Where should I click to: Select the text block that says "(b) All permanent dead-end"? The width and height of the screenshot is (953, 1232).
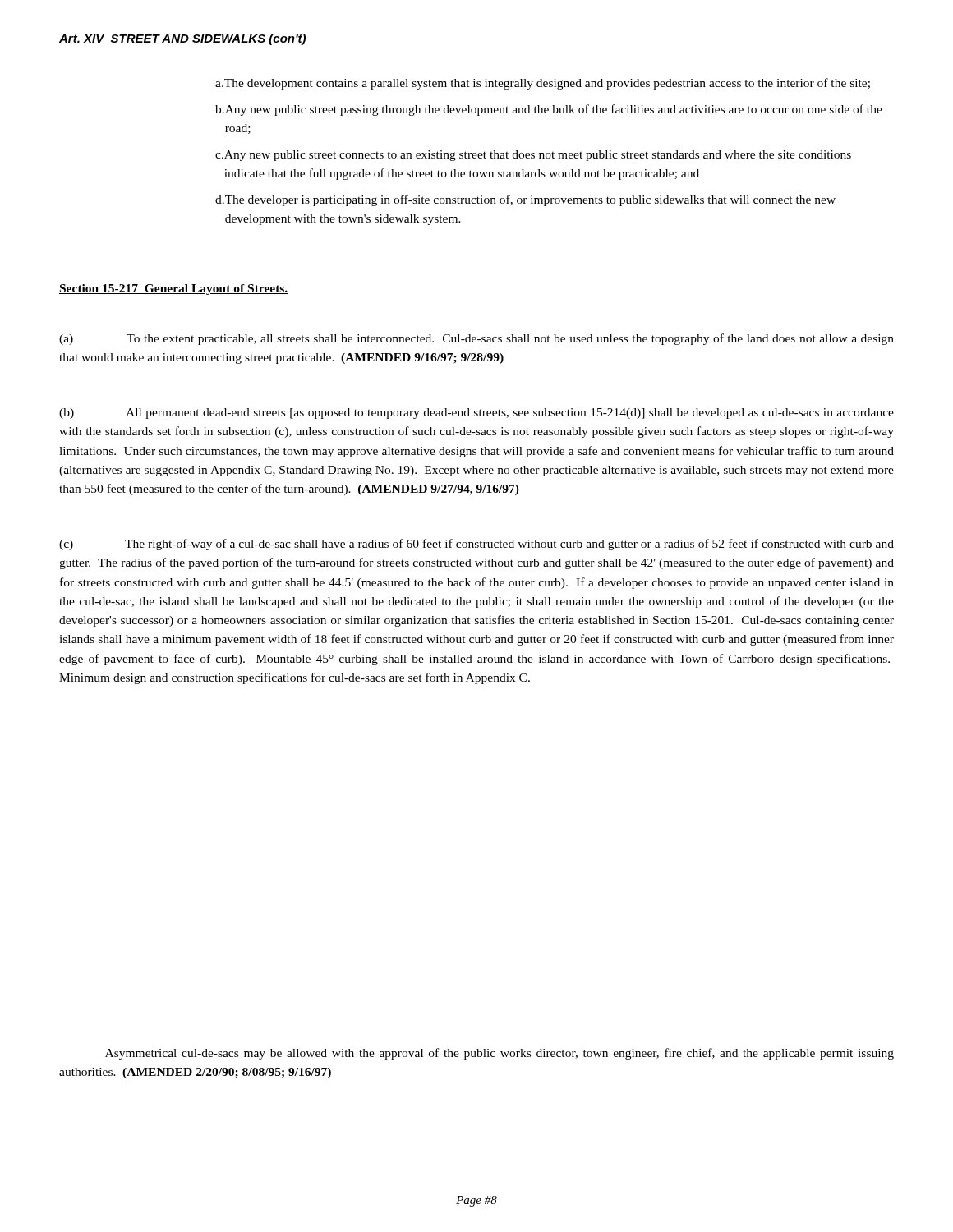476,449
